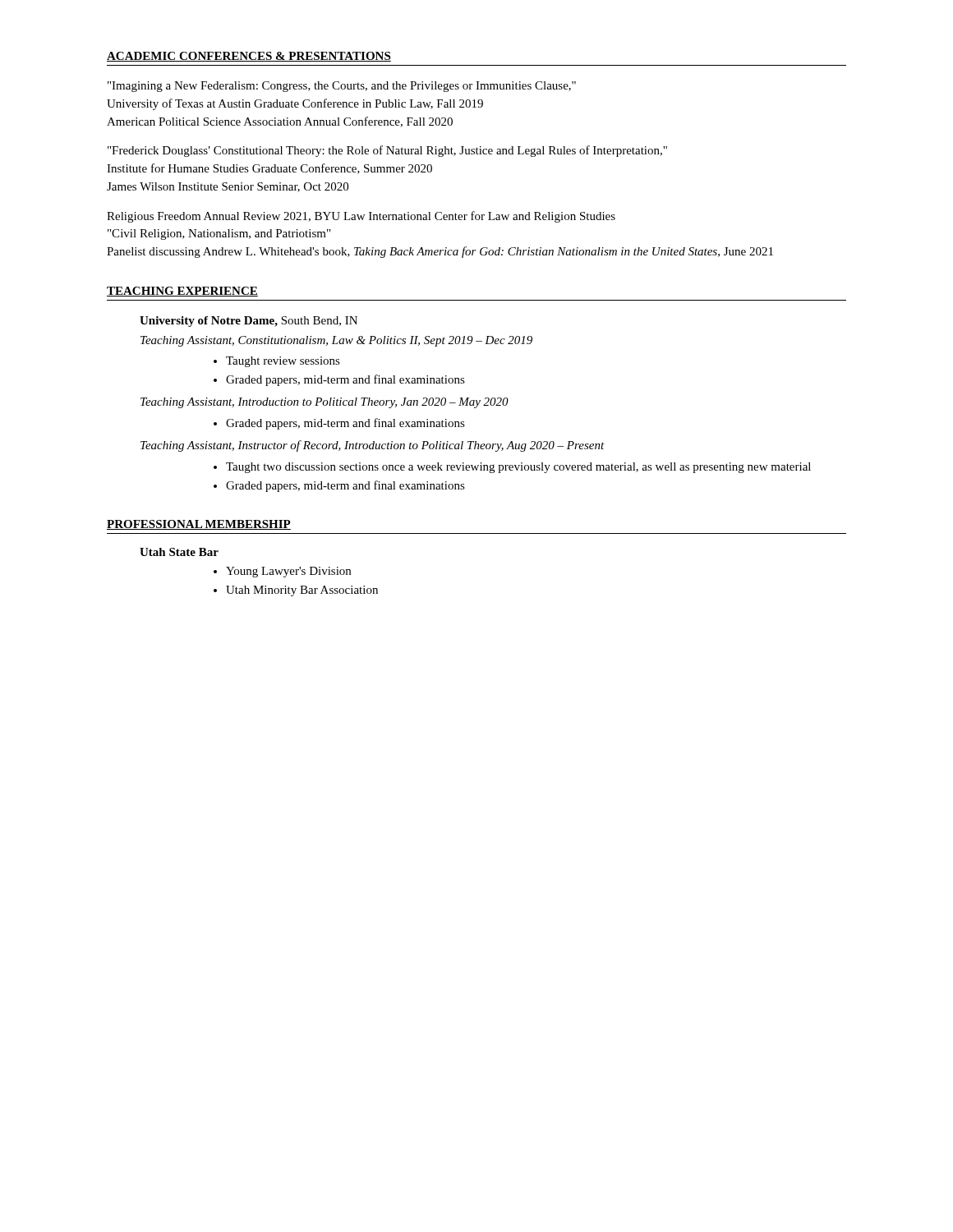The image size is (953, 1232).
Task: Locate the block of text that opens with "University of Notre"
Action: (249, 320)
